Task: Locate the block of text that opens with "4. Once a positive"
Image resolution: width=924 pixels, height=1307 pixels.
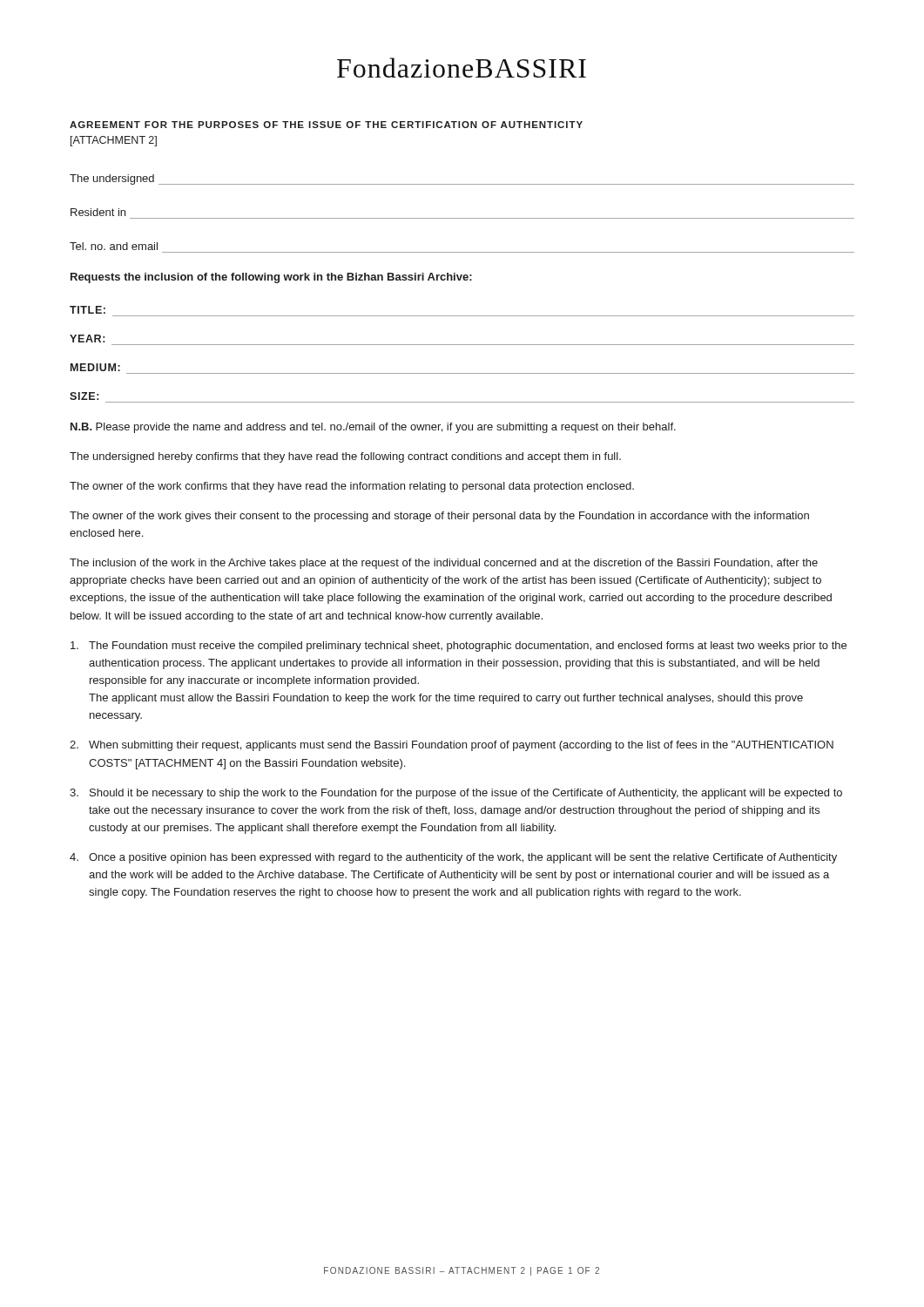Action: (462, 875)
